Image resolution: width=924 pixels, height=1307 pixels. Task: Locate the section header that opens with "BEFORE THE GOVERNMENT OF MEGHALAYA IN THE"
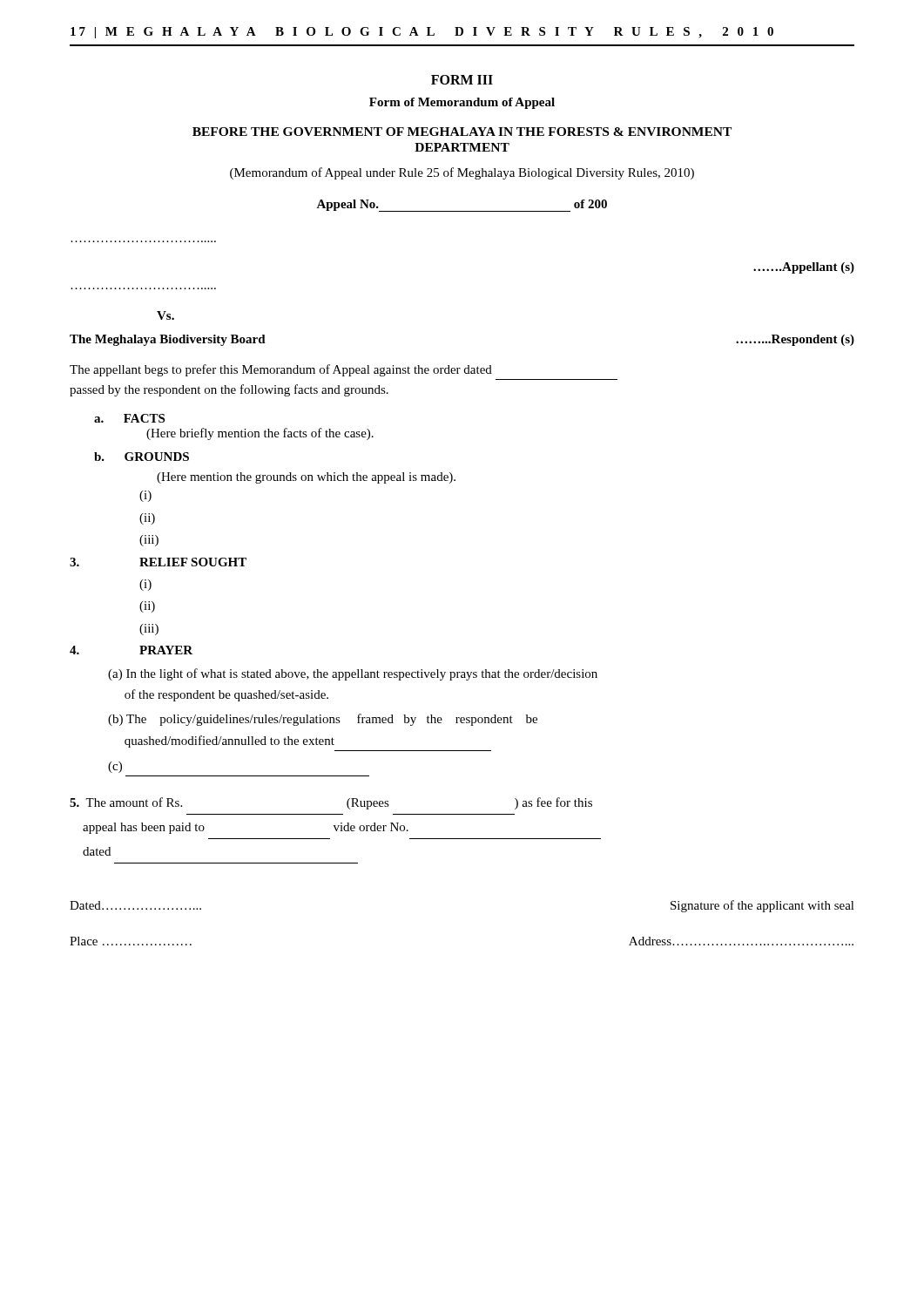pyautogui.click(x=462, y=139)
